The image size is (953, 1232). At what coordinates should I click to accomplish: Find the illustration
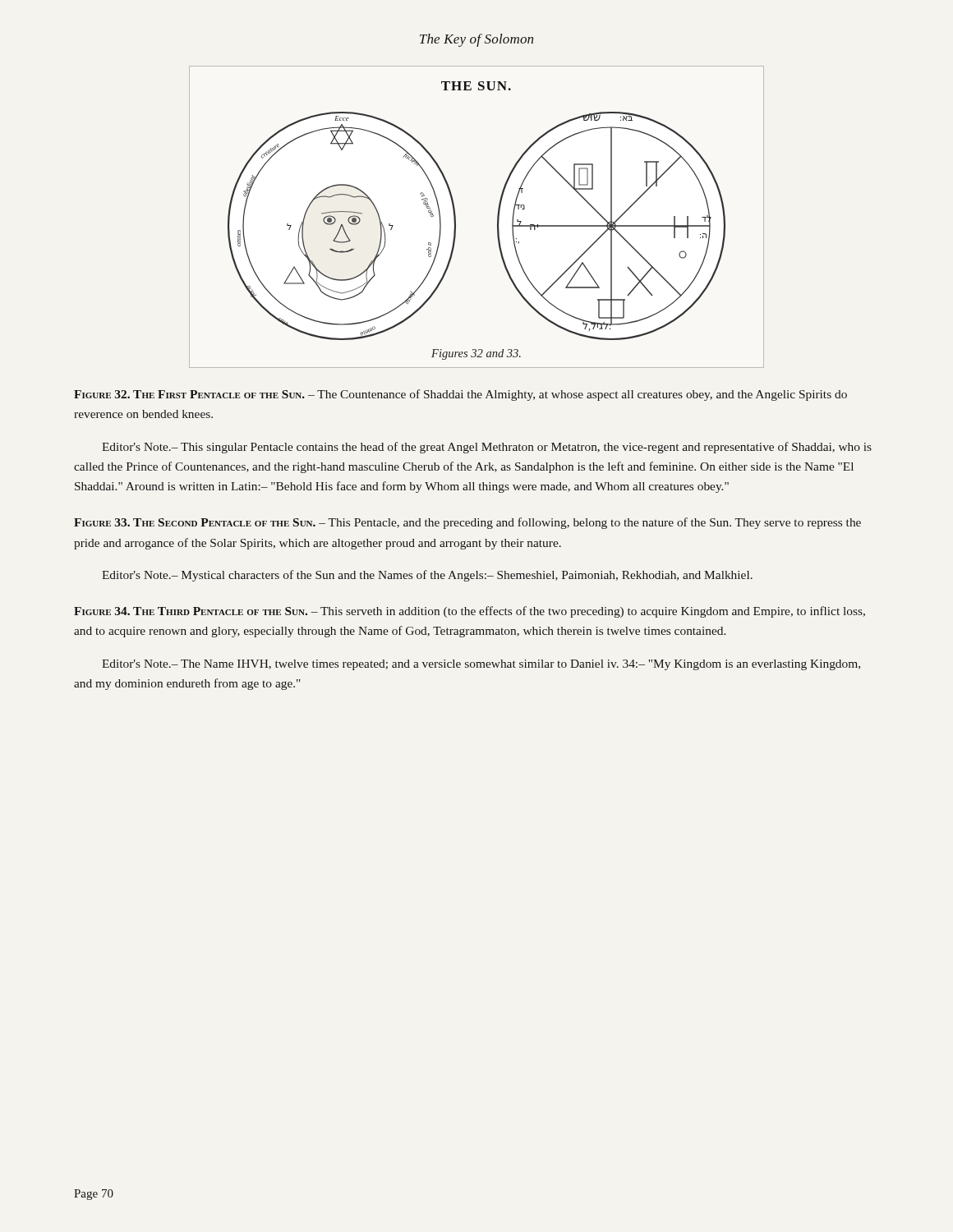(x=476, y=217)
